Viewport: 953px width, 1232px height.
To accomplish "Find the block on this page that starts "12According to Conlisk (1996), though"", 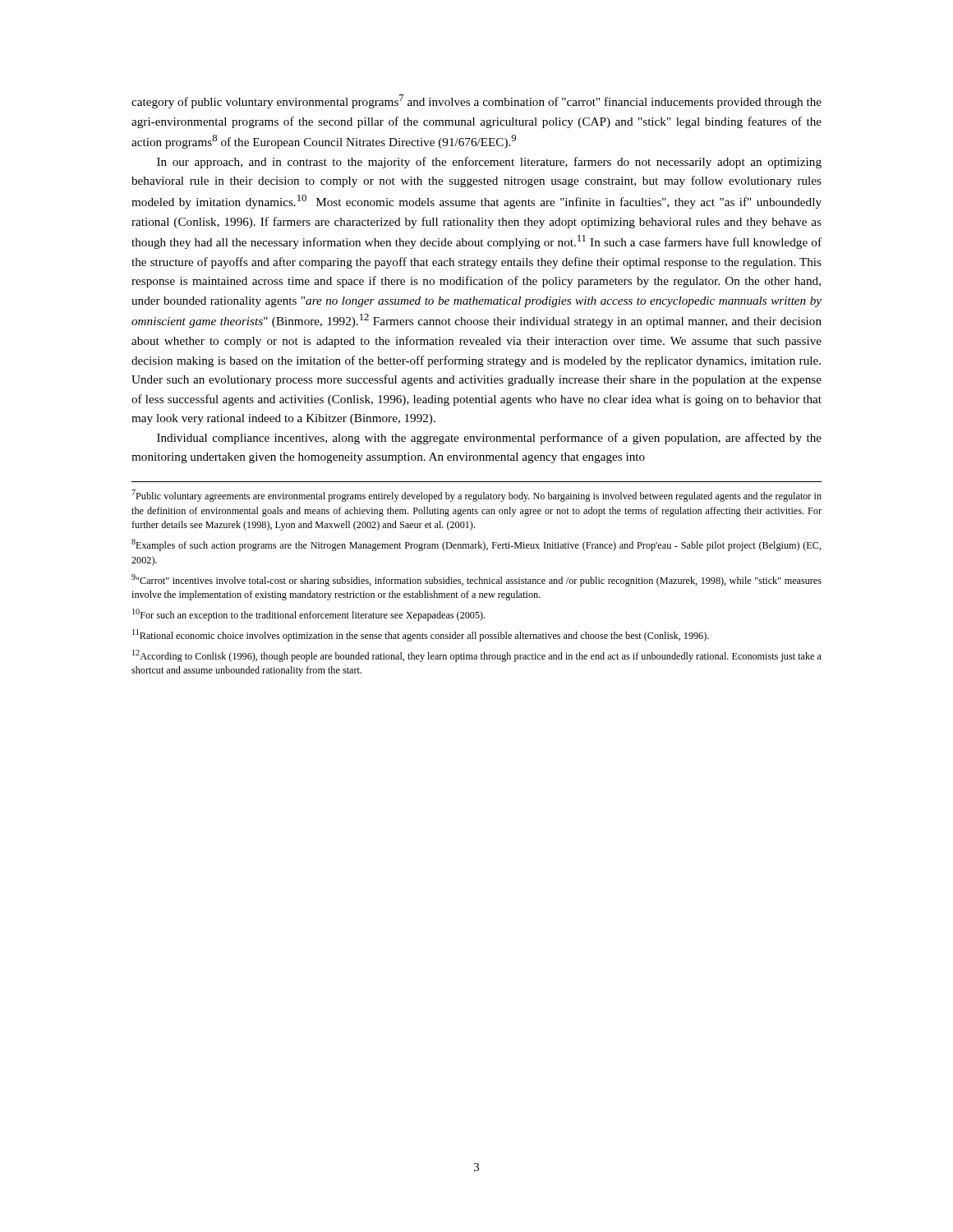I will 476,662.
